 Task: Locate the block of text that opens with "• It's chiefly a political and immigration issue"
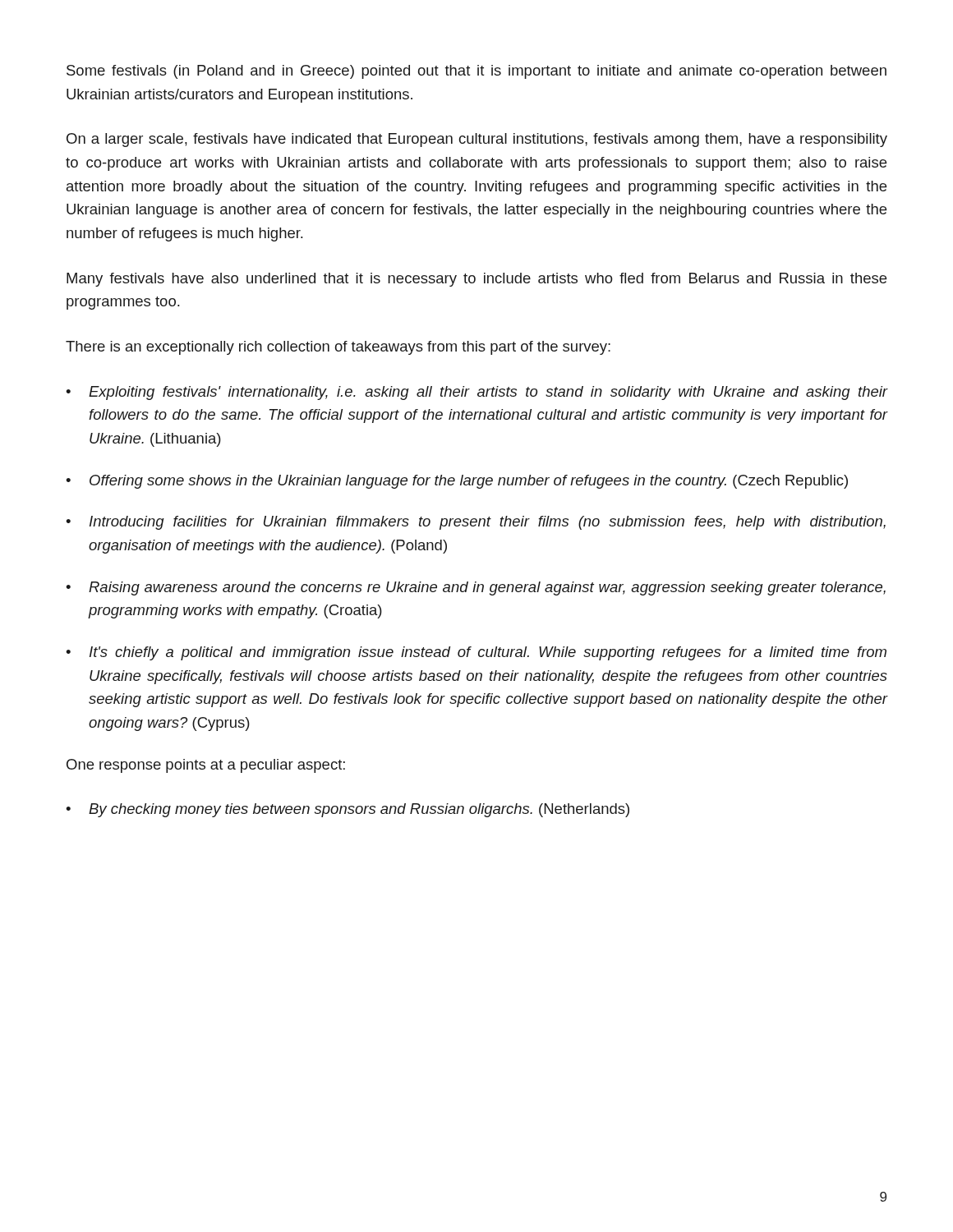[x=476, y=688]
